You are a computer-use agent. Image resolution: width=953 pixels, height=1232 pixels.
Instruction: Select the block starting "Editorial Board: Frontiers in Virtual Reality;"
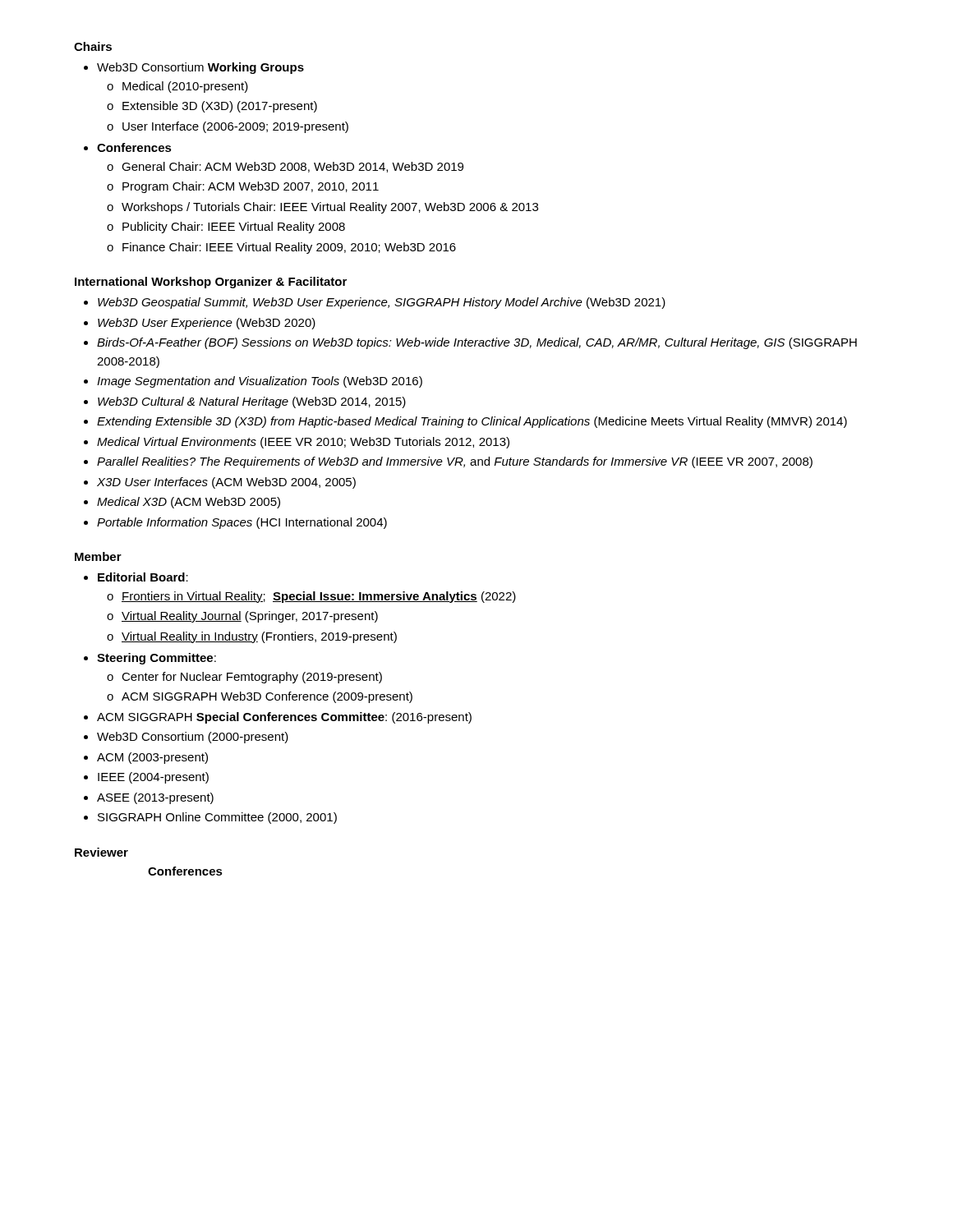point(488,608)
